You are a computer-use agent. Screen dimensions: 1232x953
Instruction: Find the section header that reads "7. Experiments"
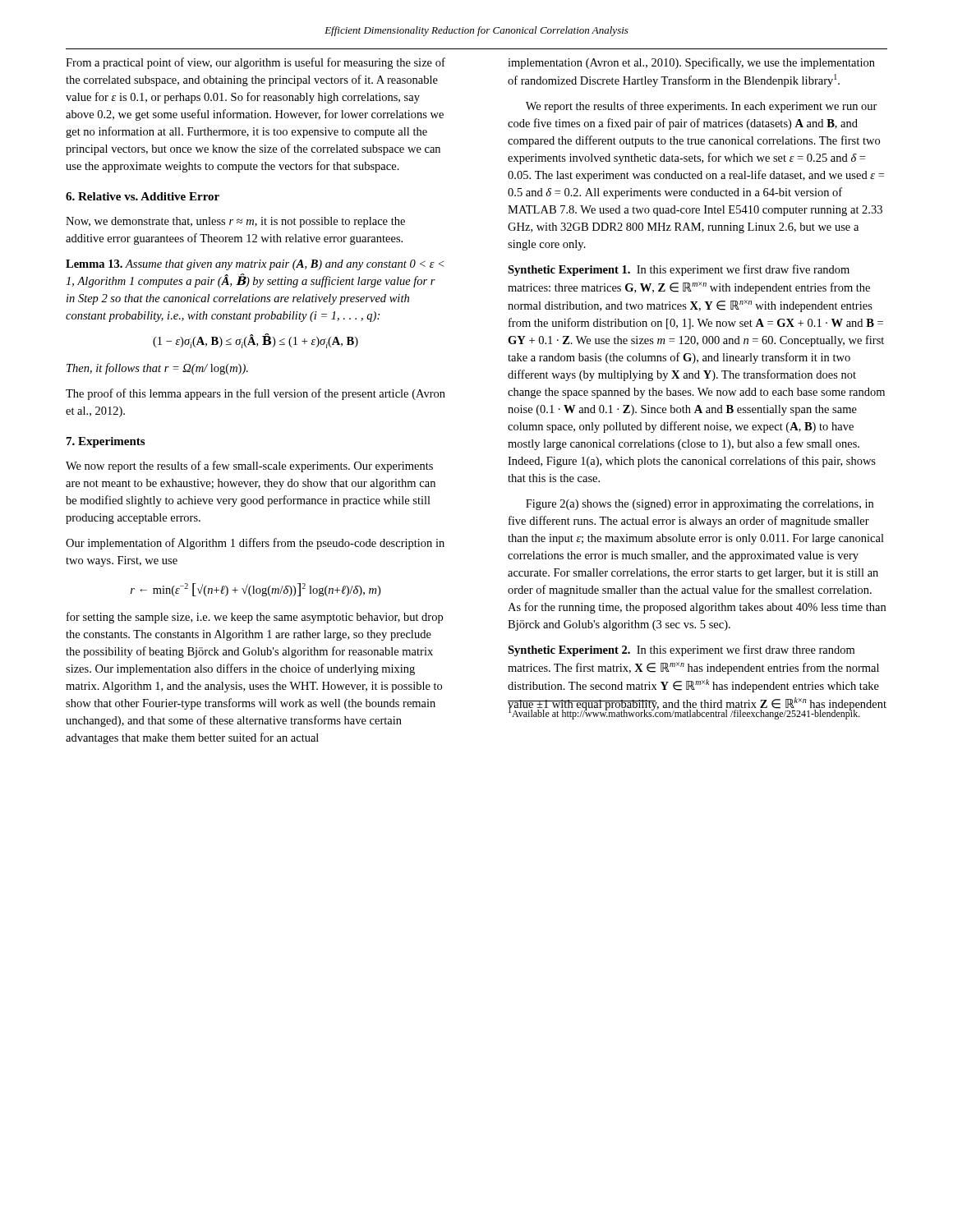[x=105, y=441]
